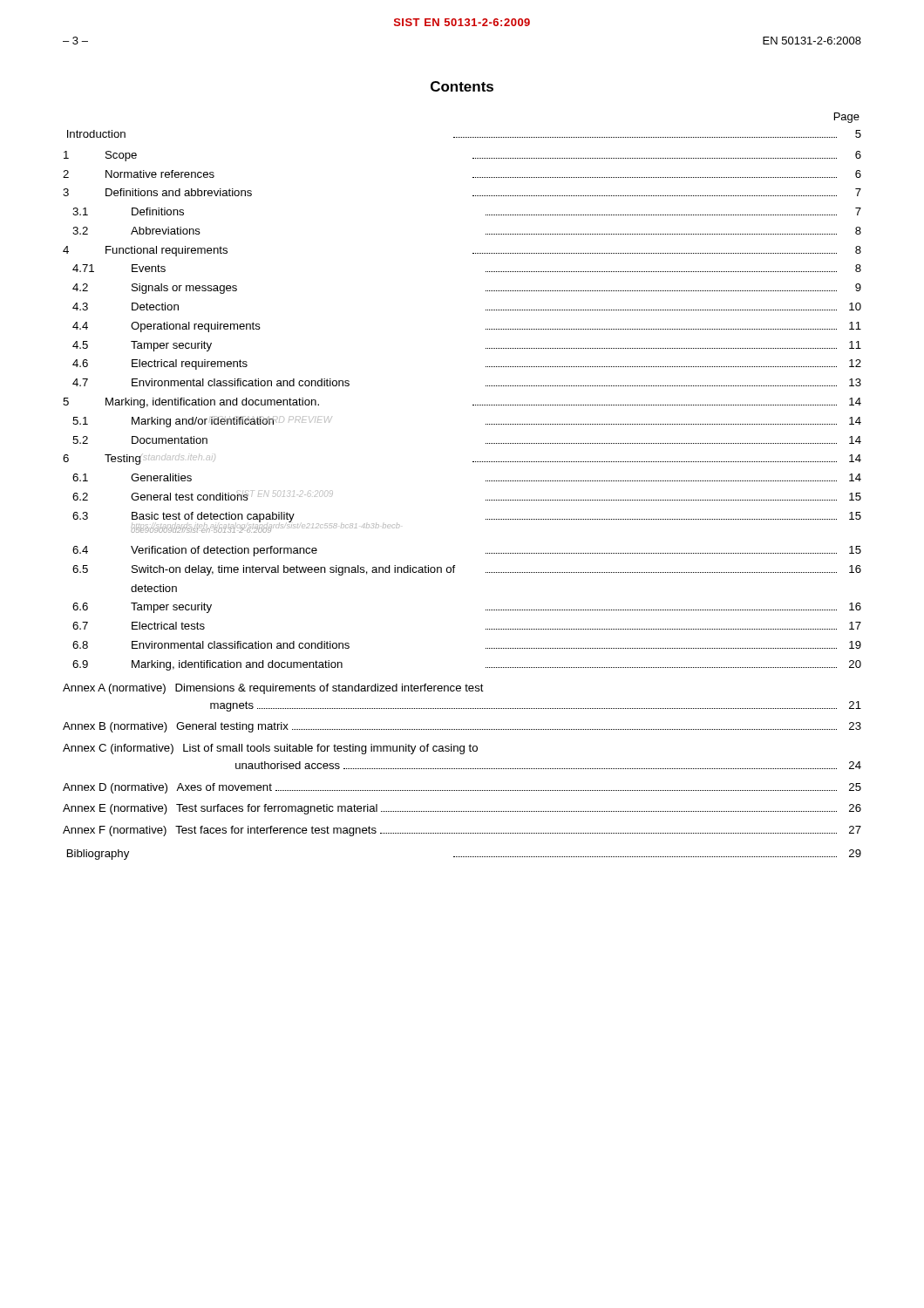Click on the list item containing "4.2 Signals or messages 9"
The image size is (924, 1308).
(x=75, y=289)
